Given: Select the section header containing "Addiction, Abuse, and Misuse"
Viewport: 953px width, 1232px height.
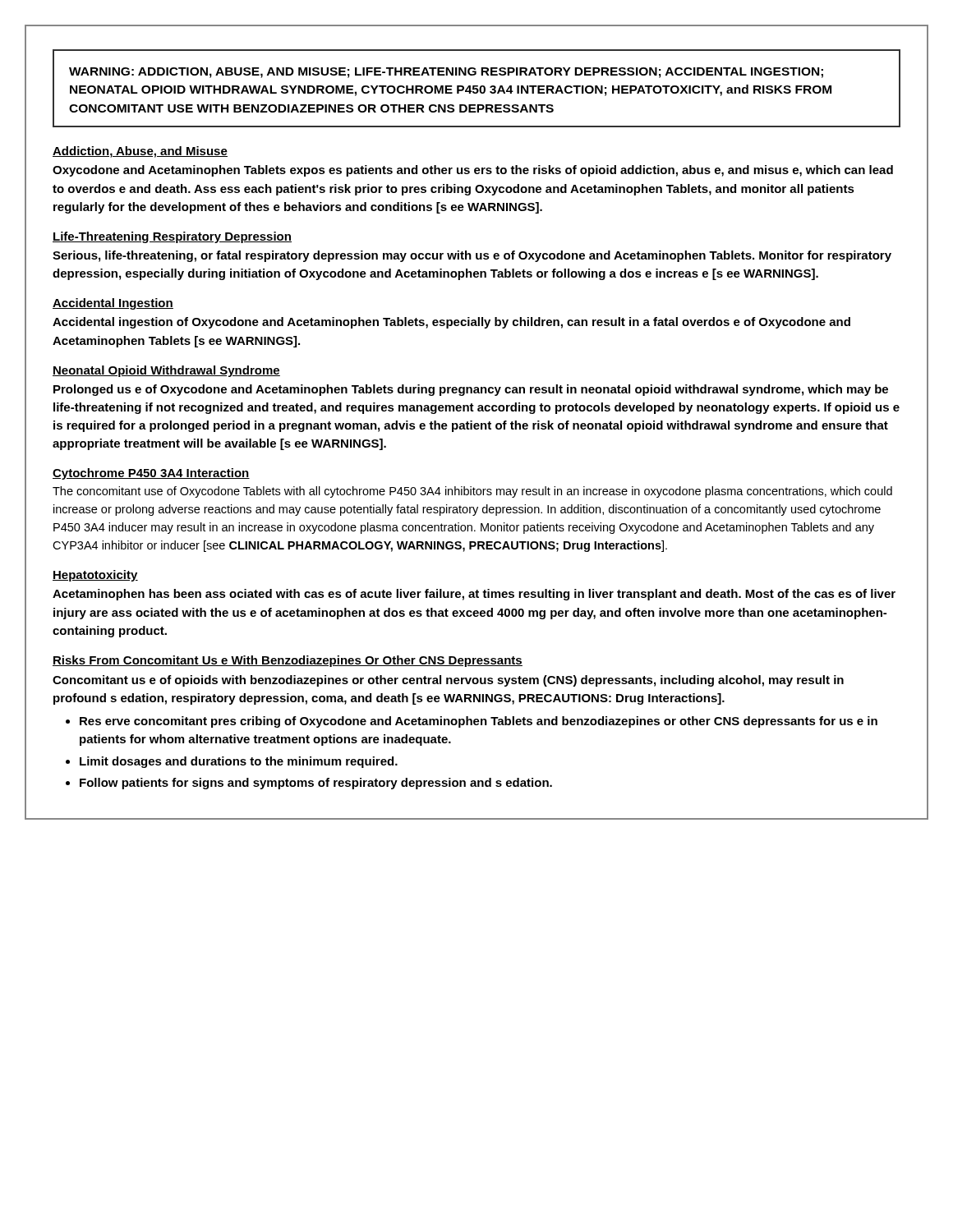Looking at the screenshot, I should pyautogui.click(x=140, y=152).
